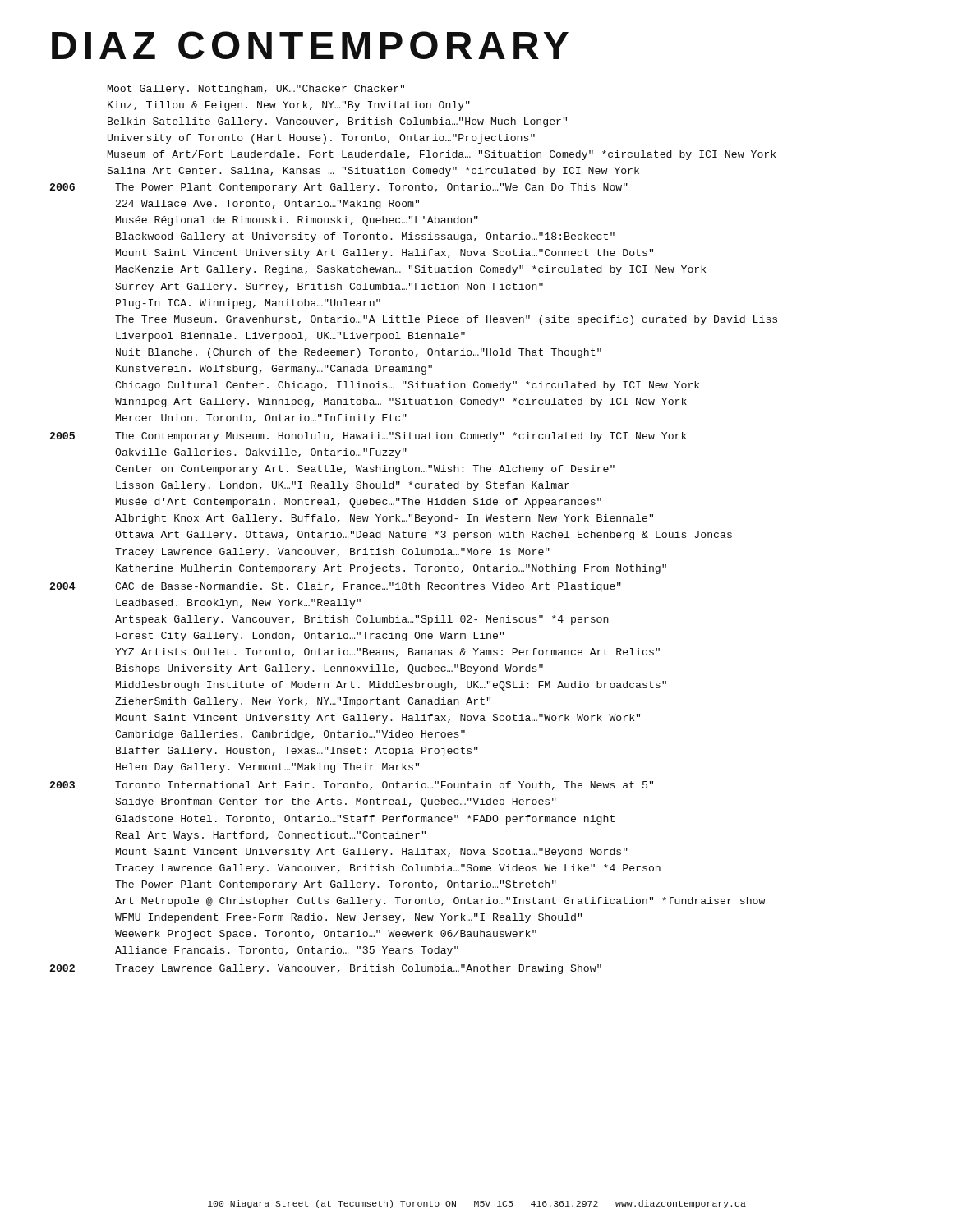
Task: Find the text starting "Chicago Cultural Center. Chicago, Illinois…"
Action: [x=408, y=385]
